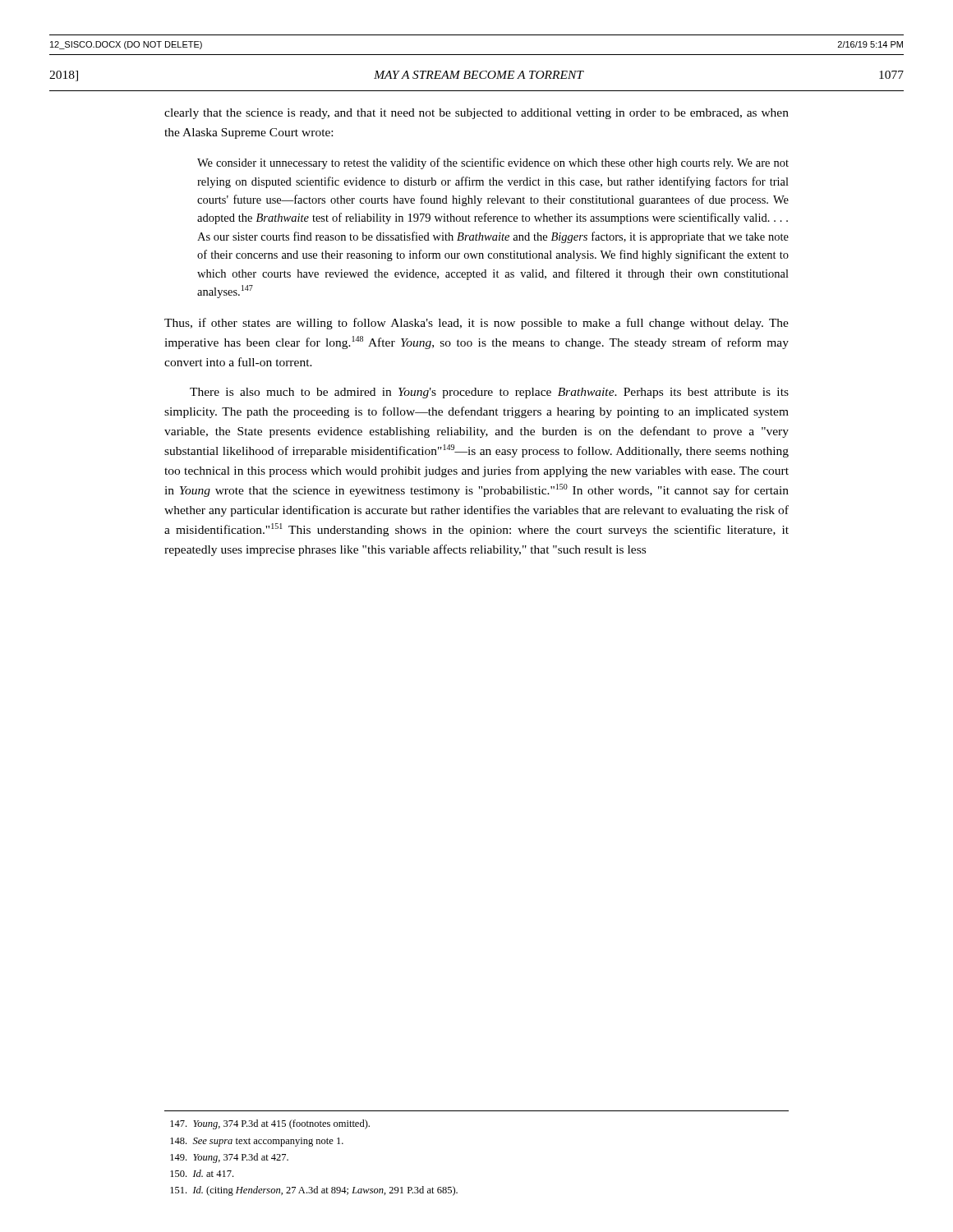
Task: Locate the block of text that opens with "There is also"
Action: pos(476,470)
